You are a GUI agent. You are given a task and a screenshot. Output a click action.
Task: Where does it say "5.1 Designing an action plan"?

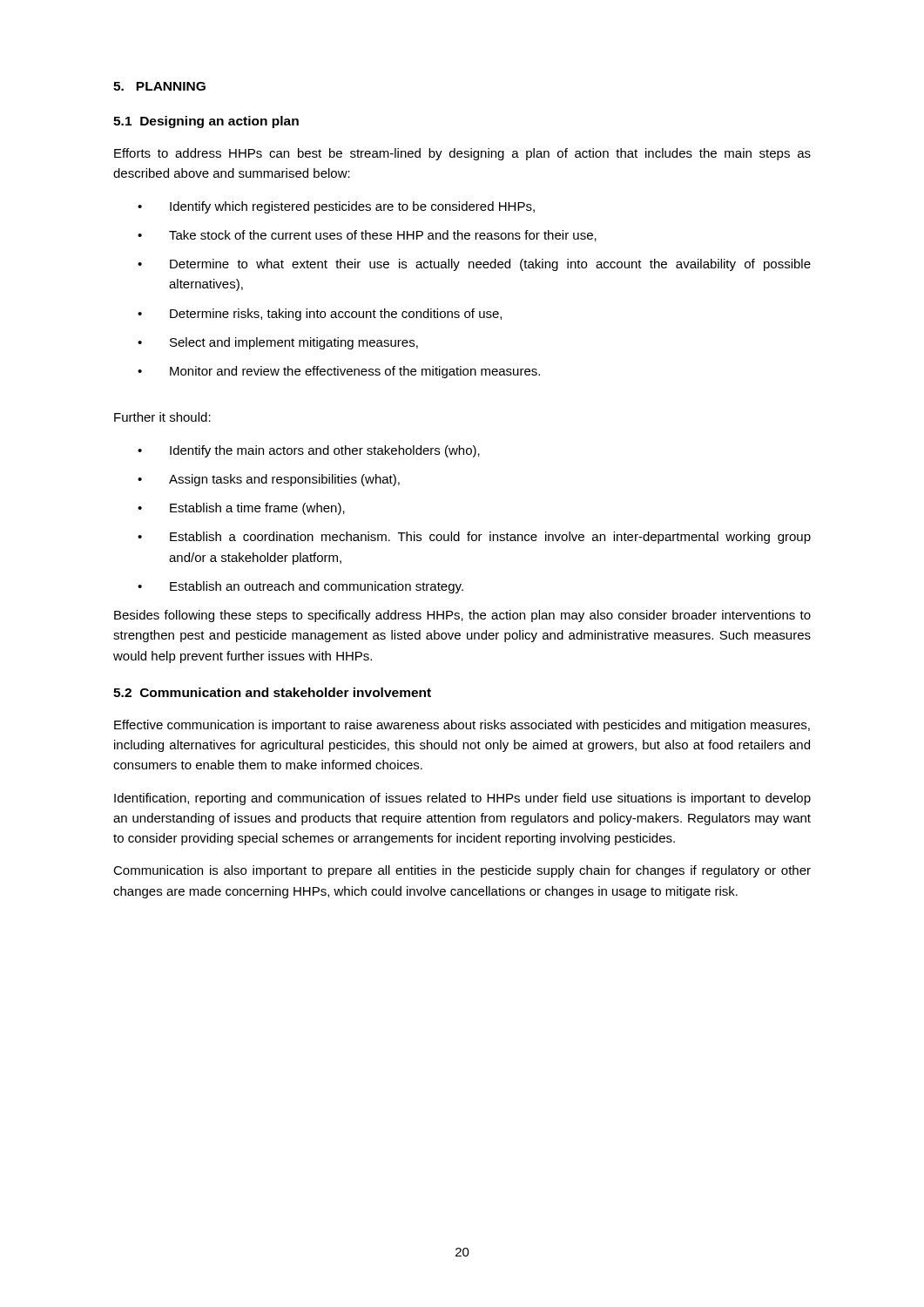tap(206, 121)
